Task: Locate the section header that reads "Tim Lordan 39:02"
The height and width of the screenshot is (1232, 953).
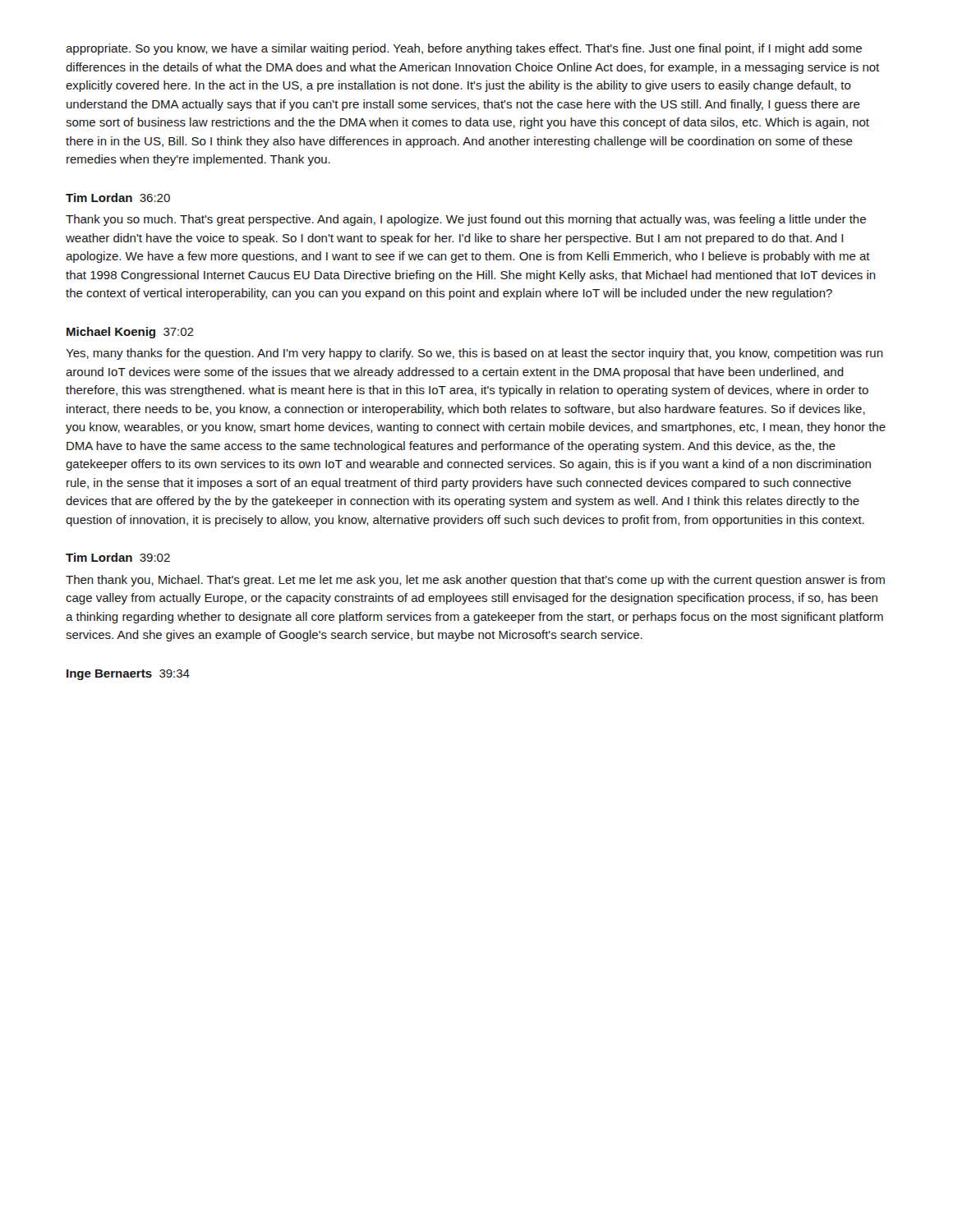Action: click(118, 557)
